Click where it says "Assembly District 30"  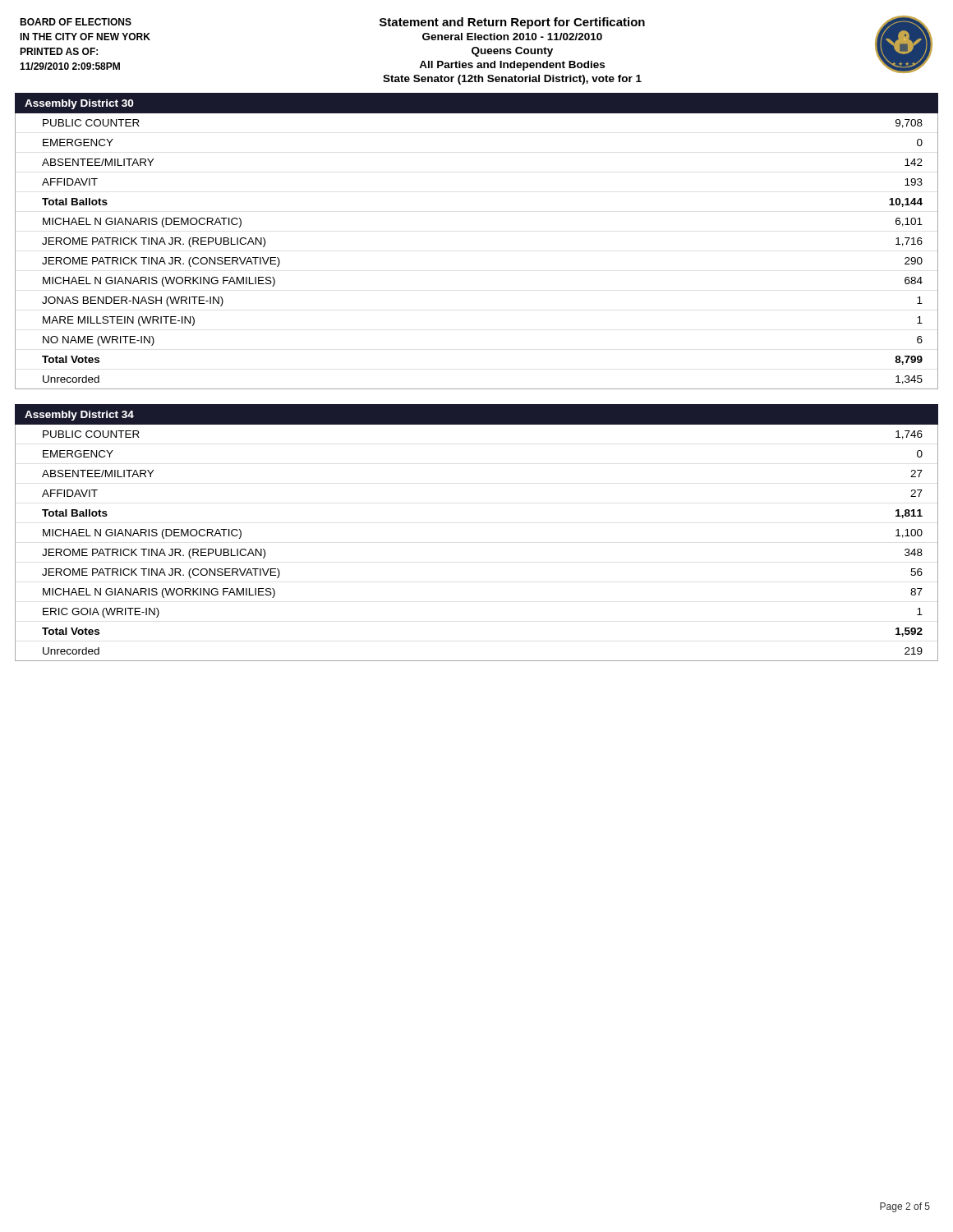point(79,103)
